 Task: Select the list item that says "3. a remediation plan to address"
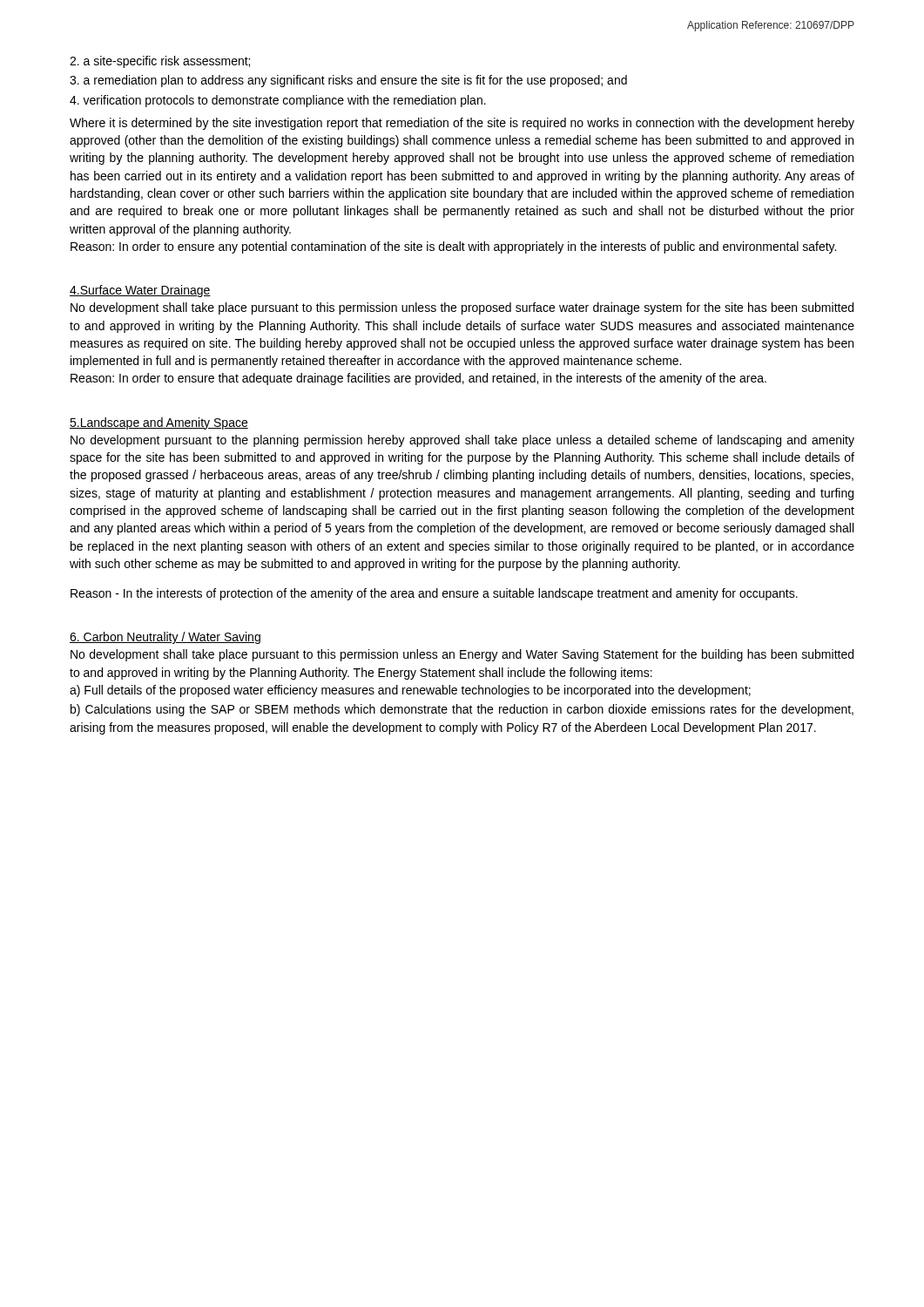(349, 80)
